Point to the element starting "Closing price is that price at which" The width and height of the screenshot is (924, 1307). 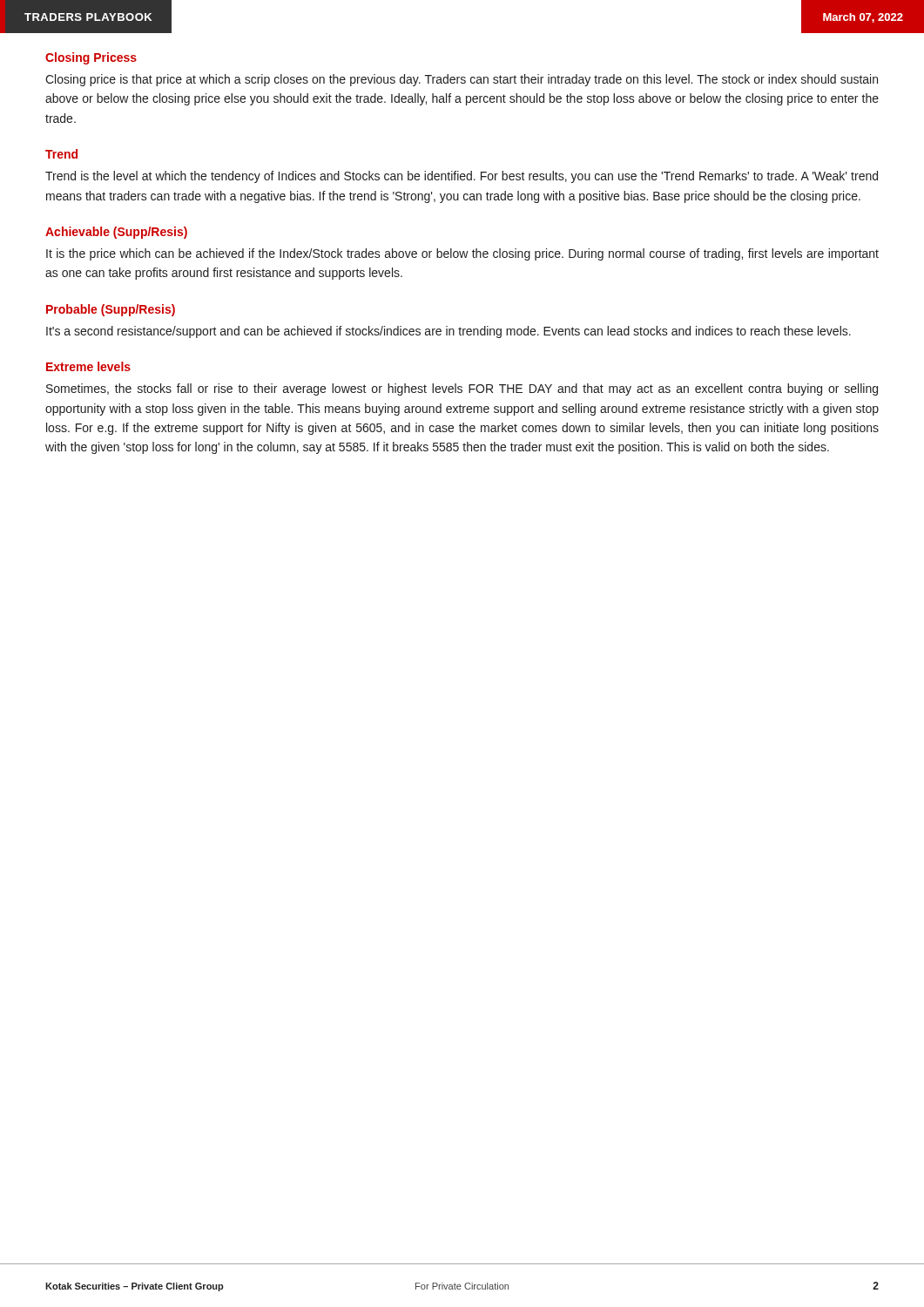pyautogui.click(x=462, y=99)
